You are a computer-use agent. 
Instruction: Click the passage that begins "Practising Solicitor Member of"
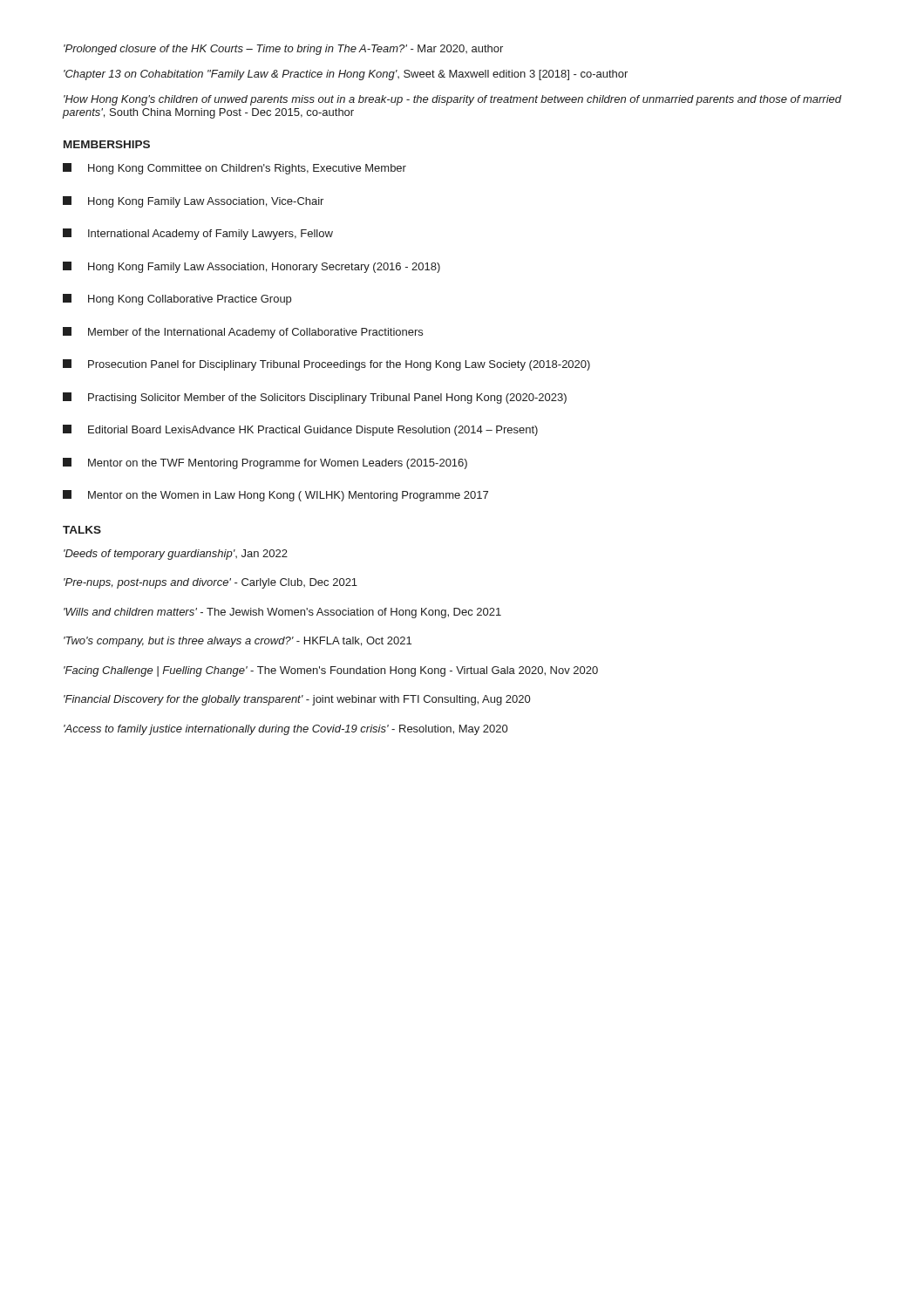click(462, 397)
